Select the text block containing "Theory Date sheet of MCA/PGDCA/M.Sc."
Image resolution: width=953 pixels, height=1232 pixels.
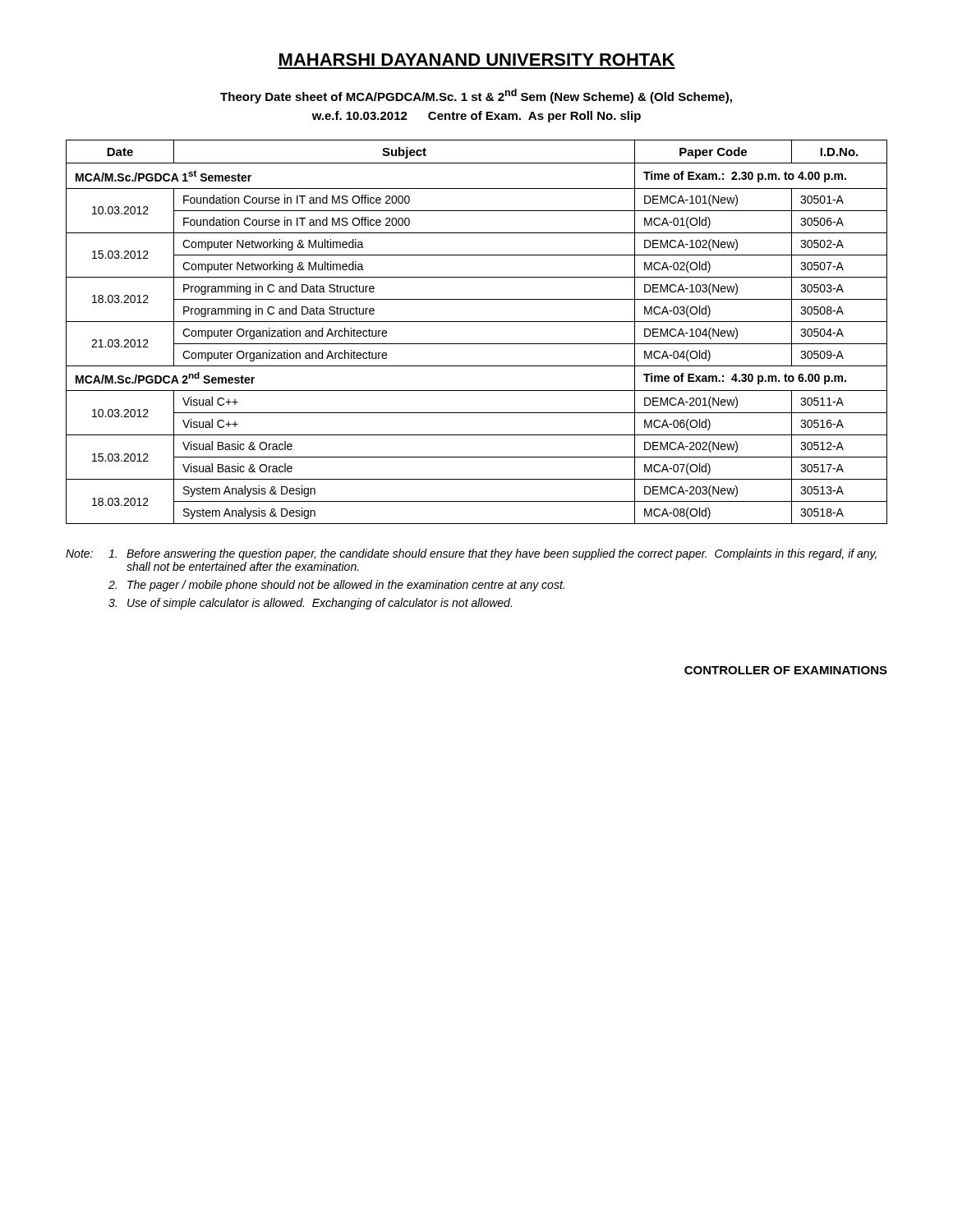click(476, 105)
